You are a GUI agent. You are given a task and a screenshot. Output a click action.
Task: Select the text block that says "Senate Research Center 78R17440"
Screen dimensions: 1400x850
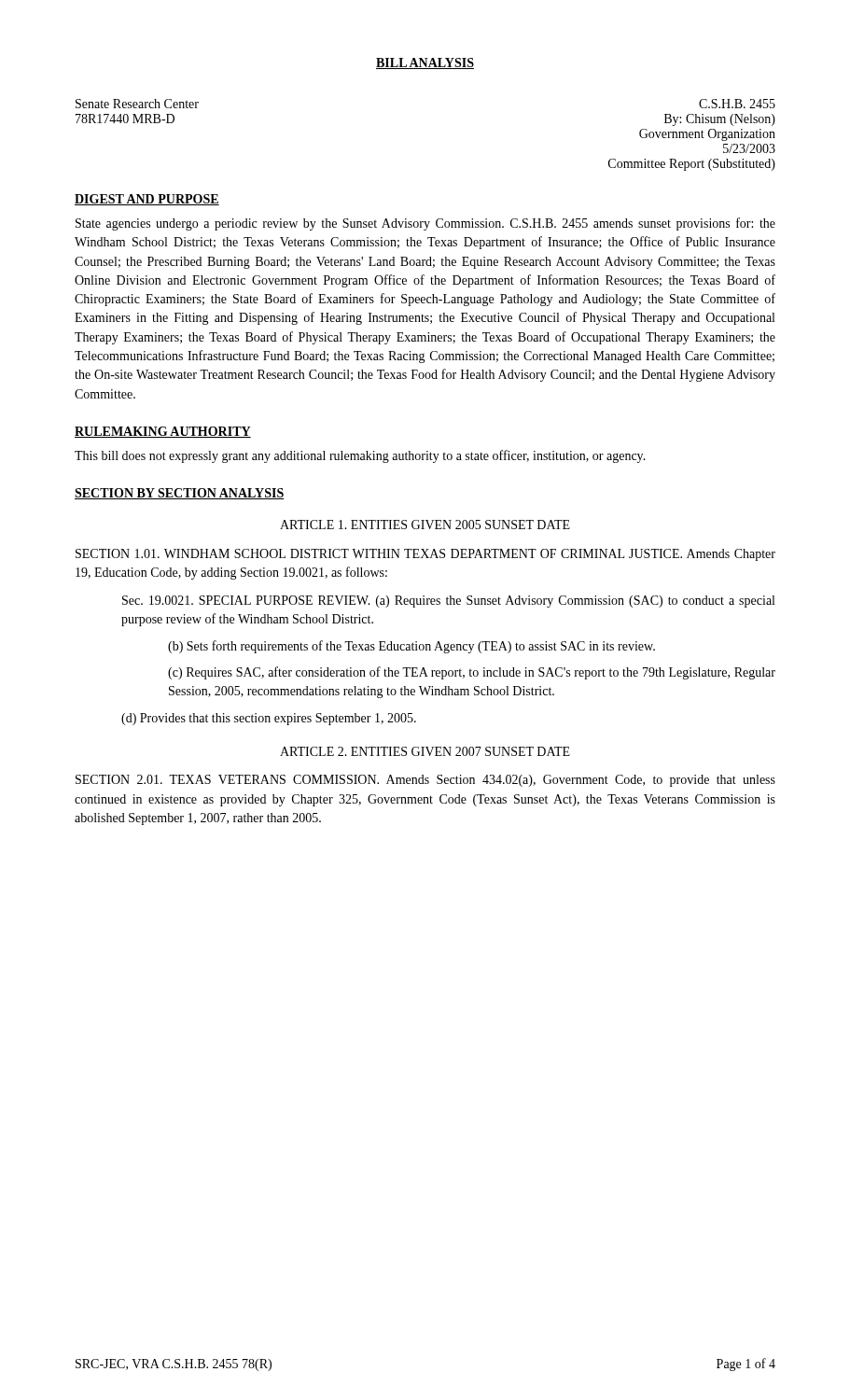click(137, 112)
